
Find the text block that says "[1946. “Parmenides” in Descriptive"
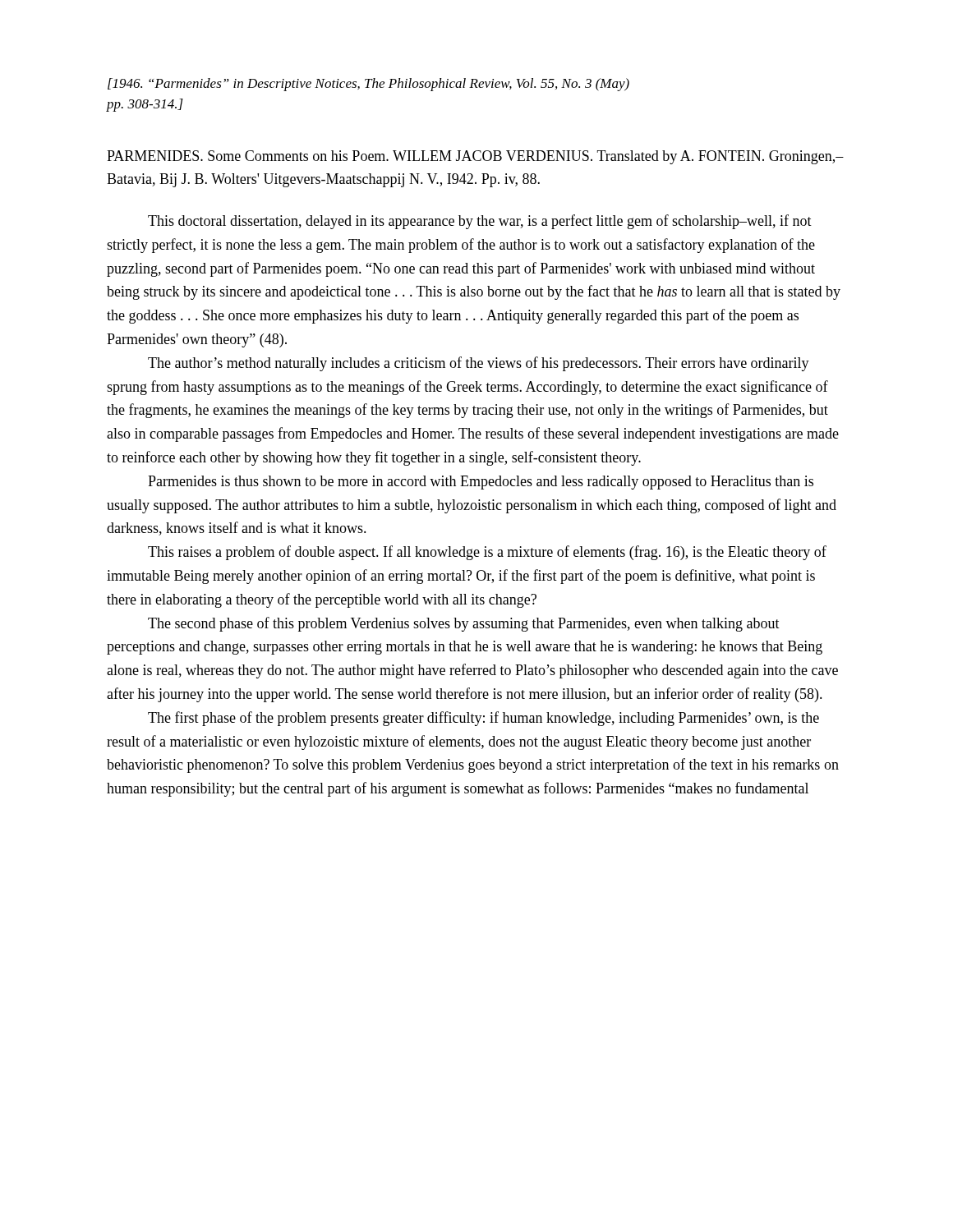(368, 93)
